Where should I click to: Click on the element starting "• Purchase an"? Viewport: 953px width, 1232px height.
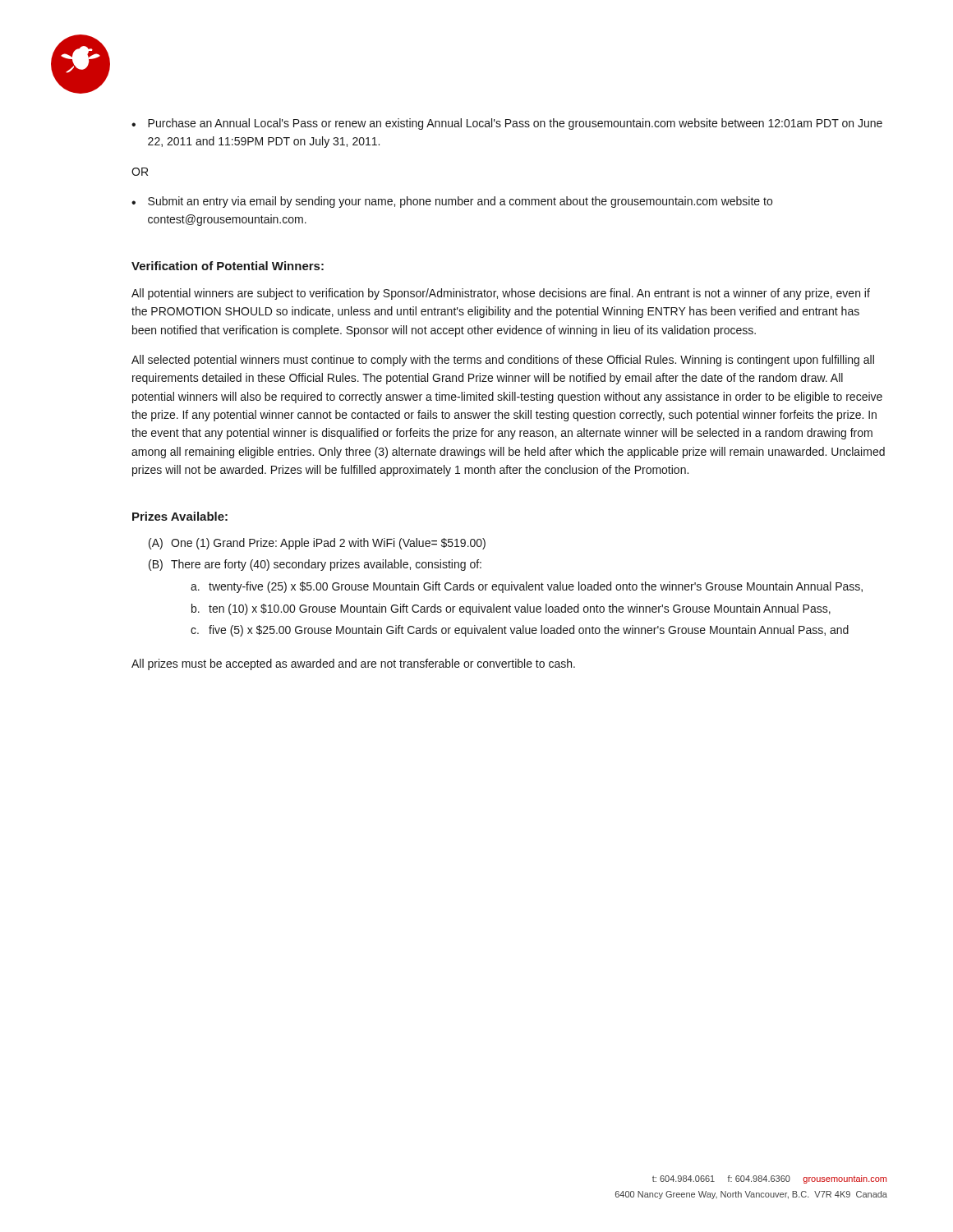(x=509, y=133)
